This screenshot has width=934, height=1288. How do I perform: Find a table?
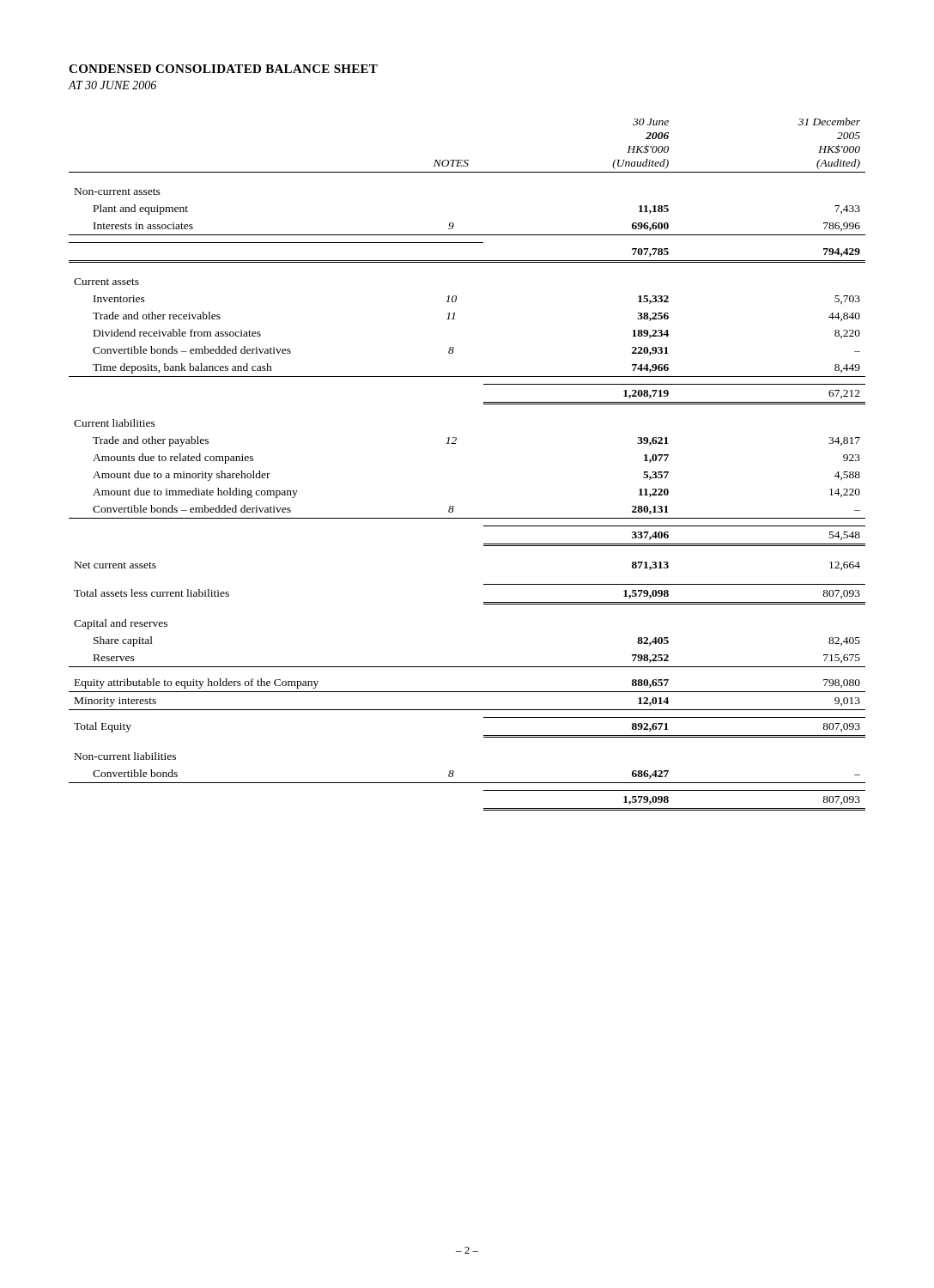(467, 462)
